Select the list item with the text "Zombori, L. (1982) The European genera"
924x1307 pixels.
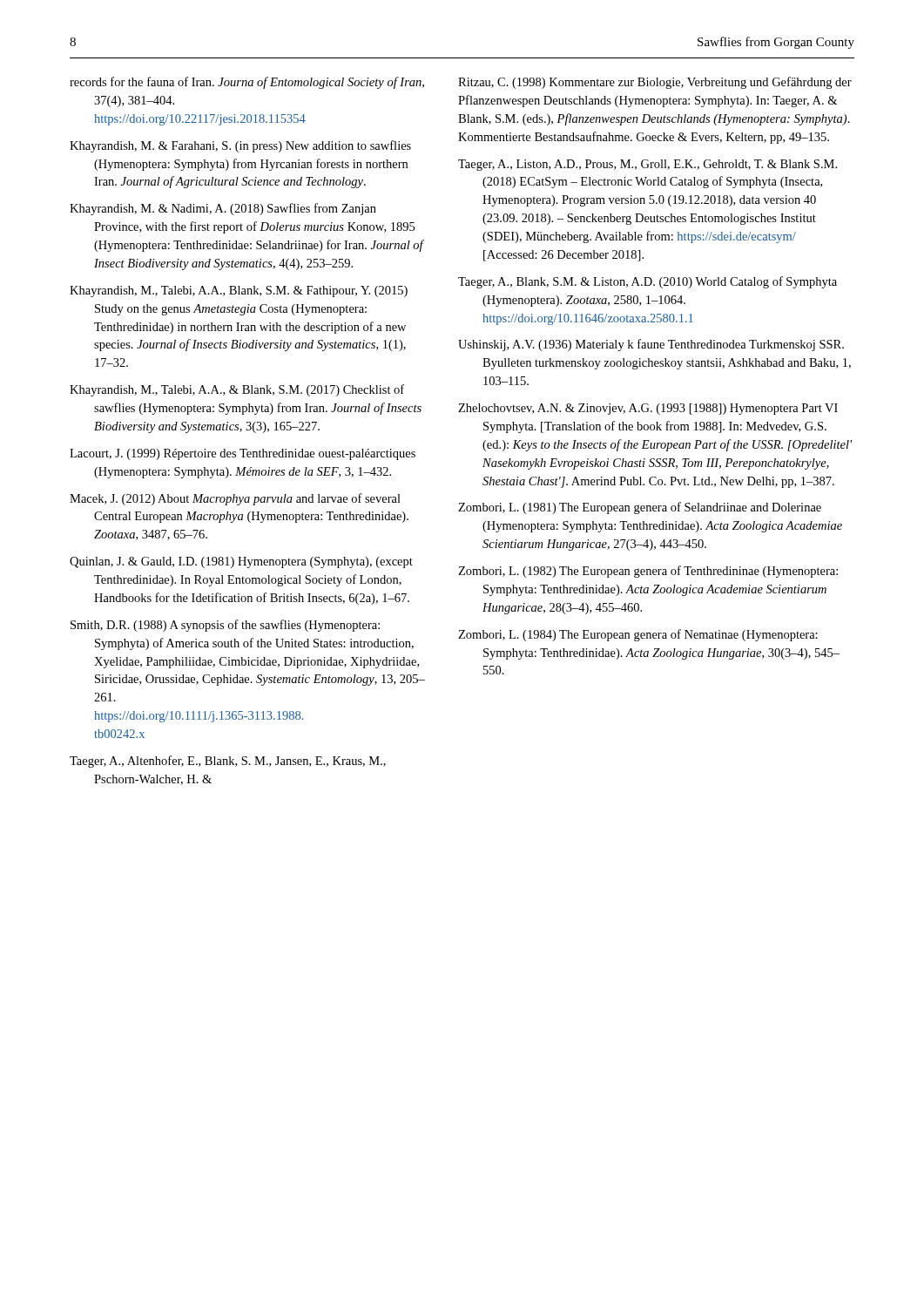(649, 589)
